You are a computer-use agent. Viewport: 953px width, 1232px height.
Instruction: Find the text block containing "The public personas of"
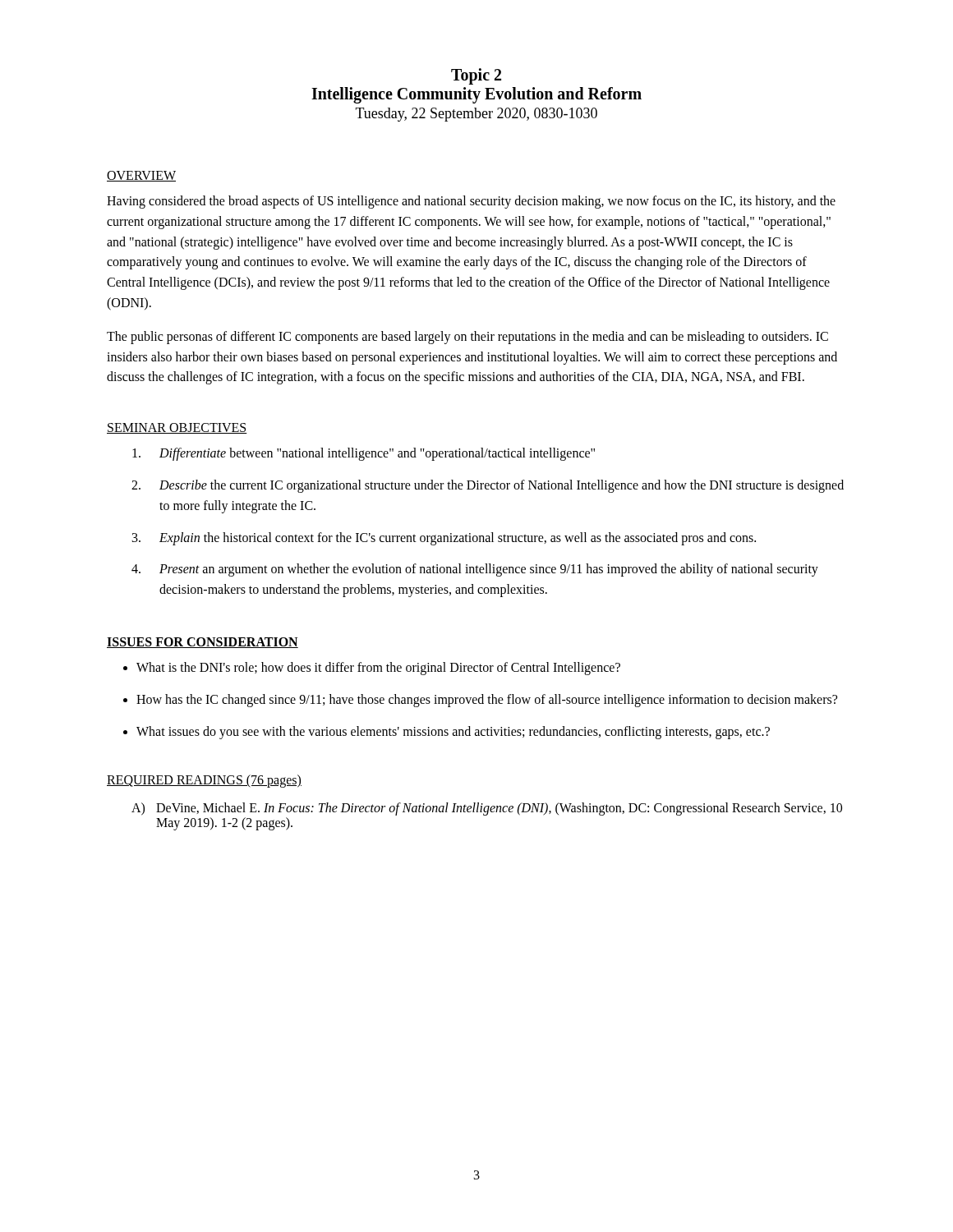point(472,357)
